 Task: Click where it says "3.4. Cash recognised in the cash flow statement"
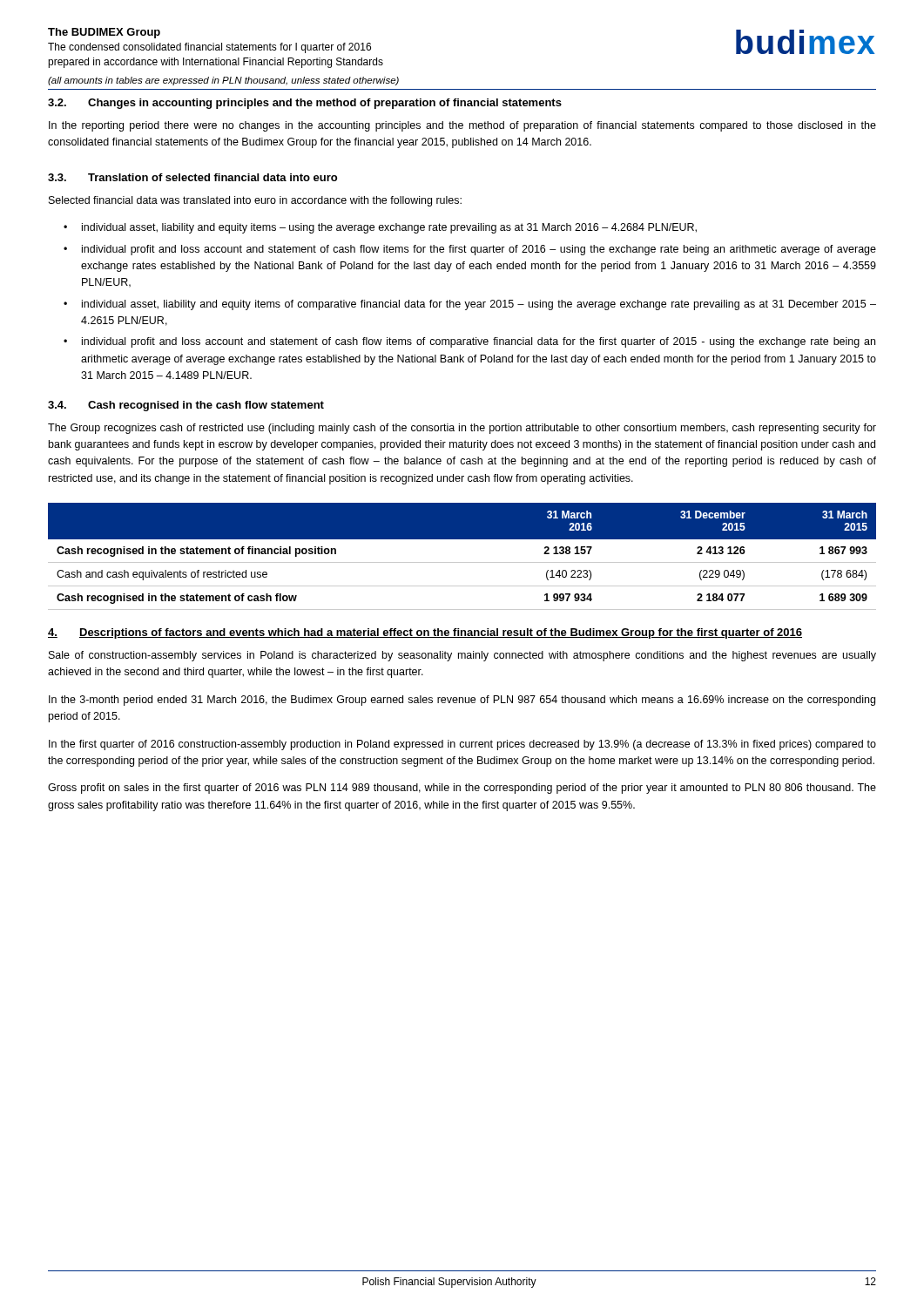pyautogui.click(x=186, y=406)
